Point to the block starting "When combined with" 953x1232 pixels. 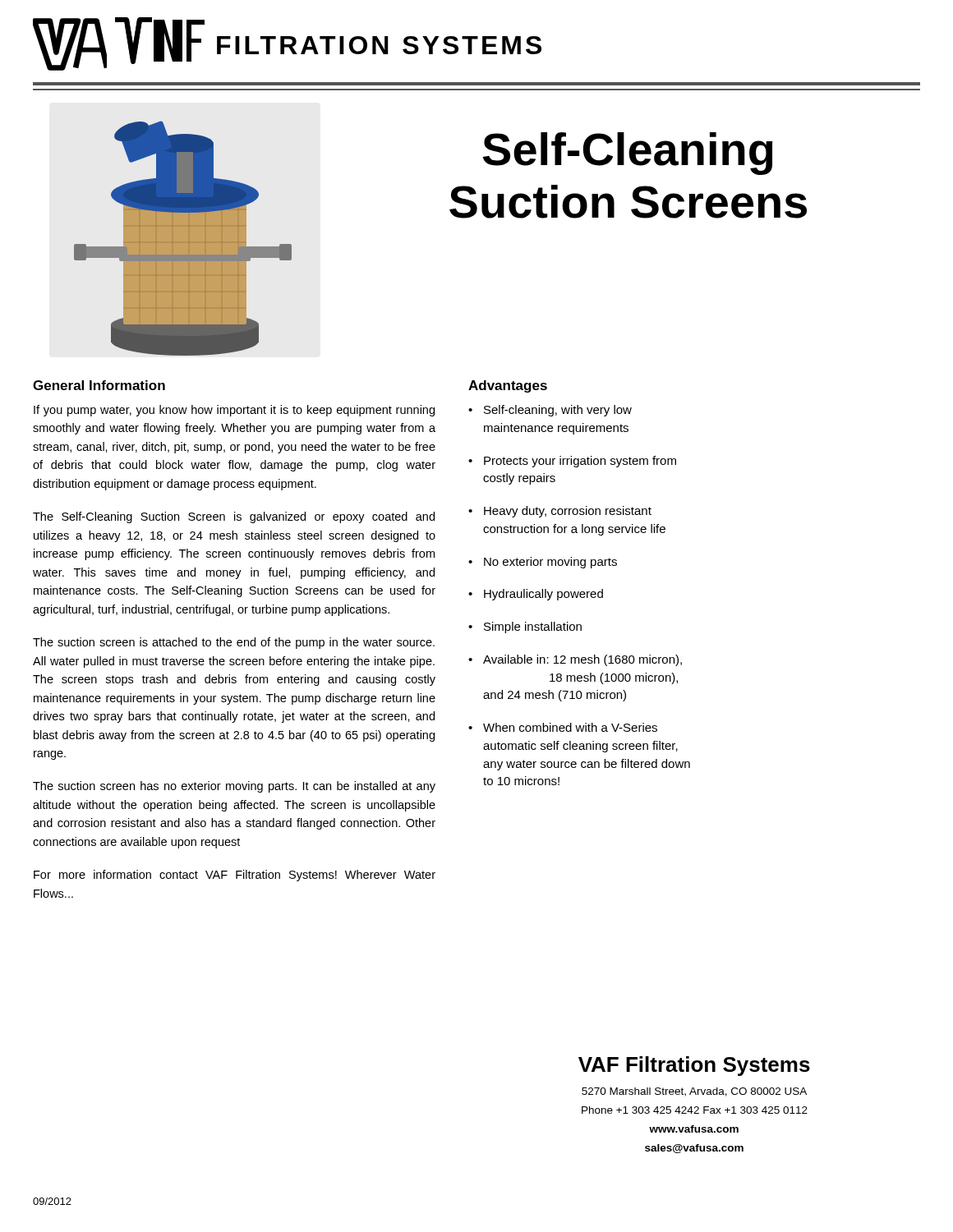click(x=587, y=754)
